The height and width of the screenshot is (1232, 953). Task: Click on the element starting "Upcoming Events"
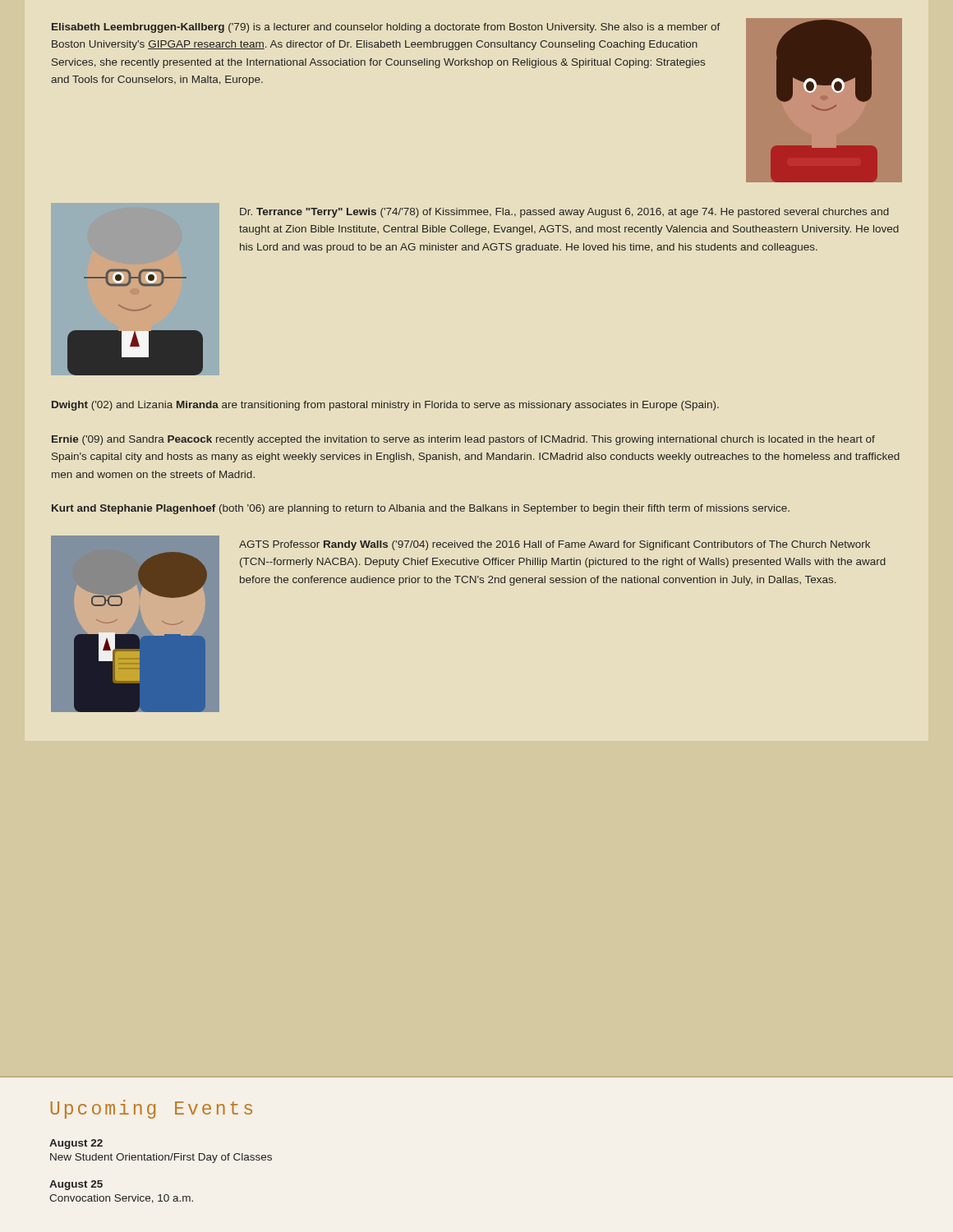153,1110
